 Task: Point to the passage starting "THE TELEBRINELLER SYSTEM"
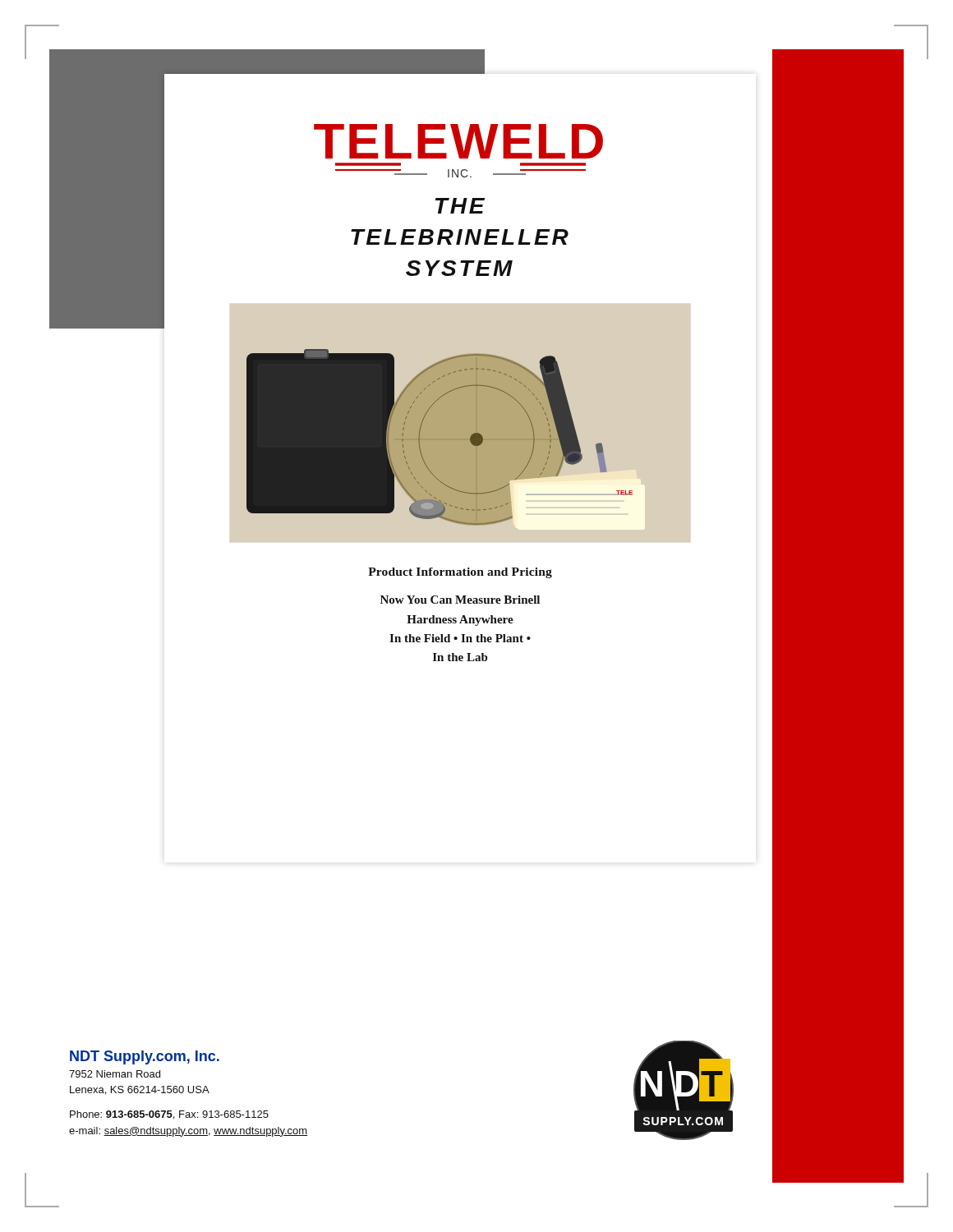tap(460, 237)
